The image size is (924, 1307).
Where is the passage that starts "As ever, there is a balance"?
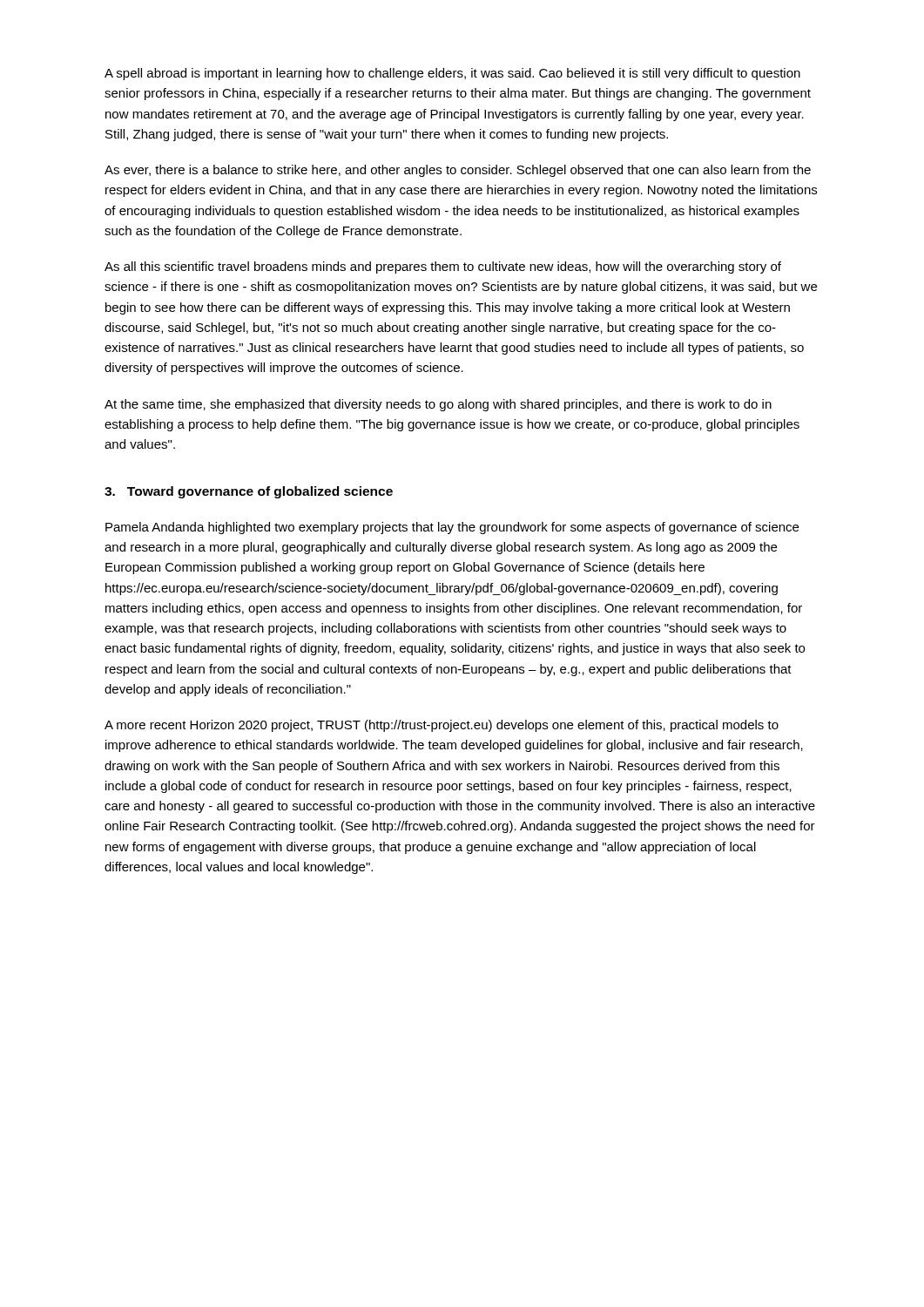tap(461, 200)
